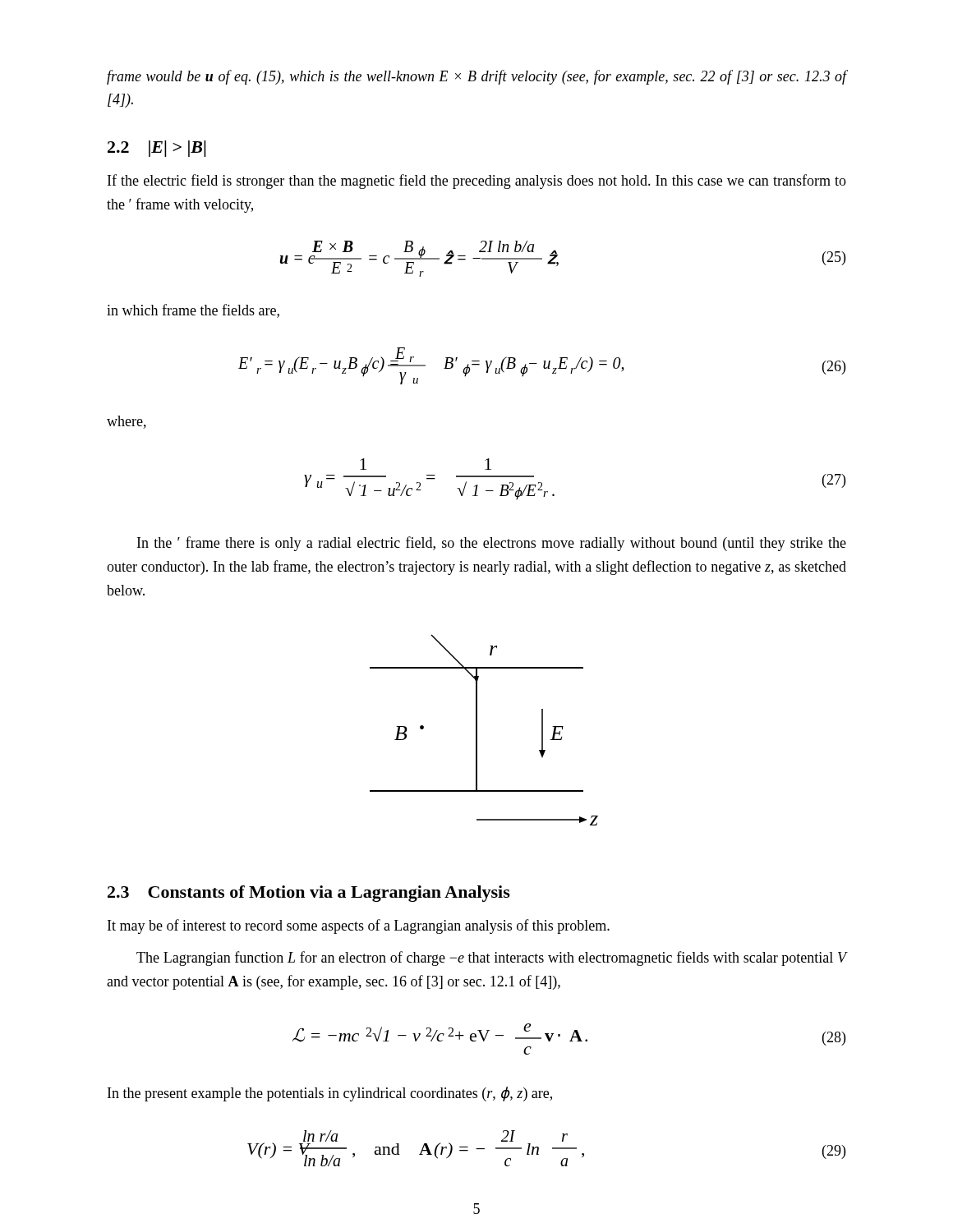Find the formula that says "u = c E × B E"

[x=563, y=258]
